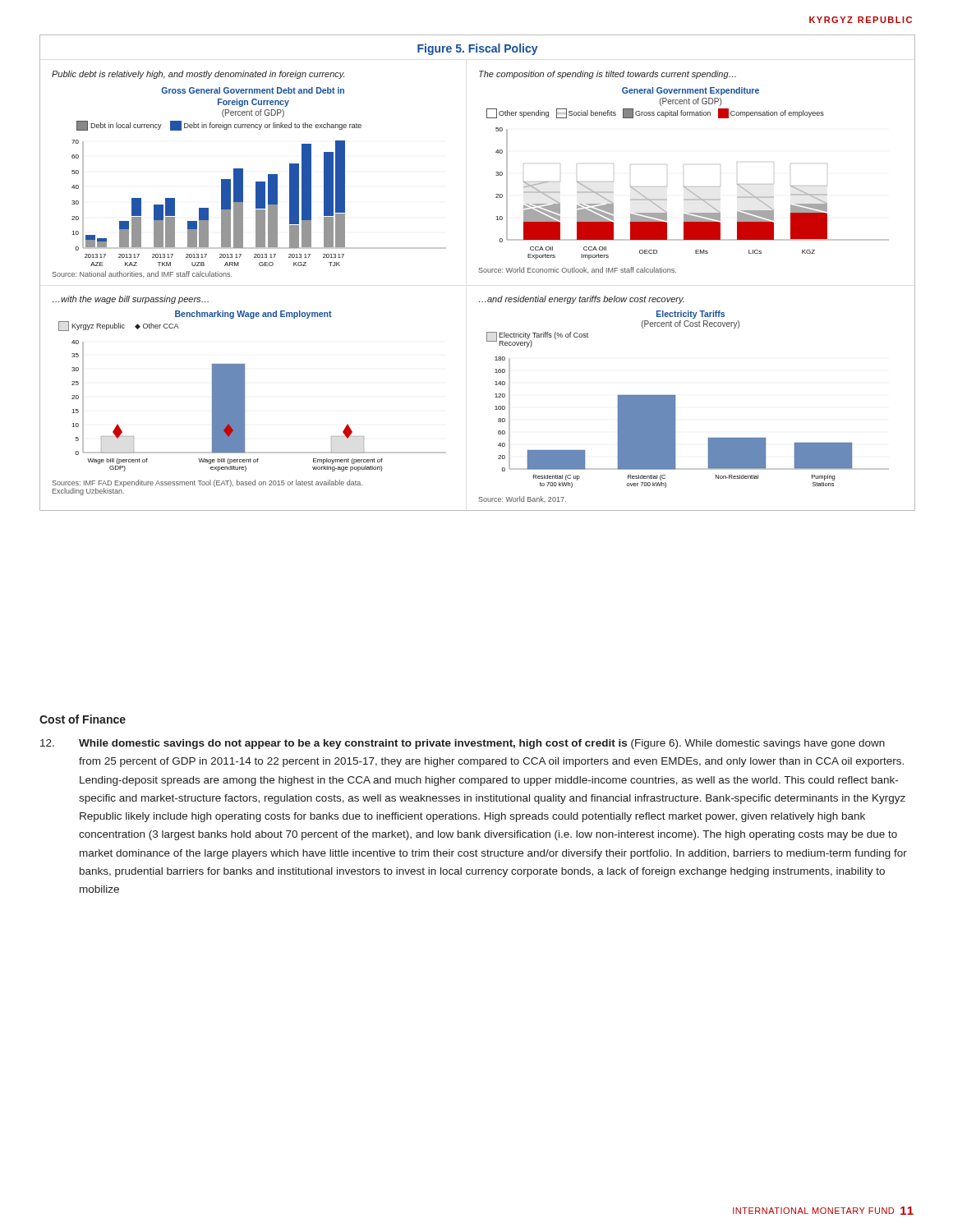Click on the text starting "Public debt is relatively high, and"
953x1232 pixels.
point(199,74)
